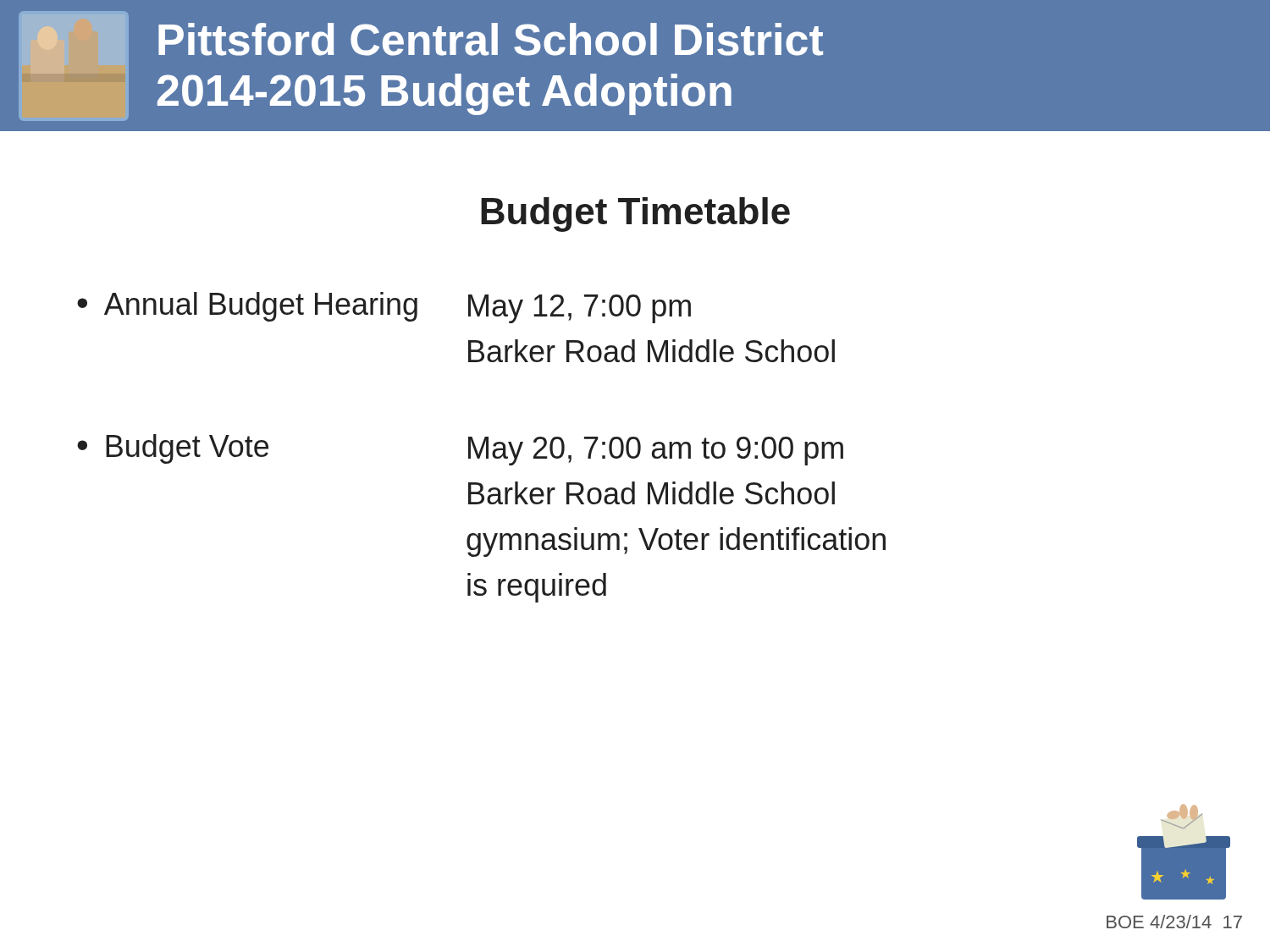Image resolution: width=1270 pixels, height=952 pixels.
Task: Locate the illustration
Action: (1184, 853)
